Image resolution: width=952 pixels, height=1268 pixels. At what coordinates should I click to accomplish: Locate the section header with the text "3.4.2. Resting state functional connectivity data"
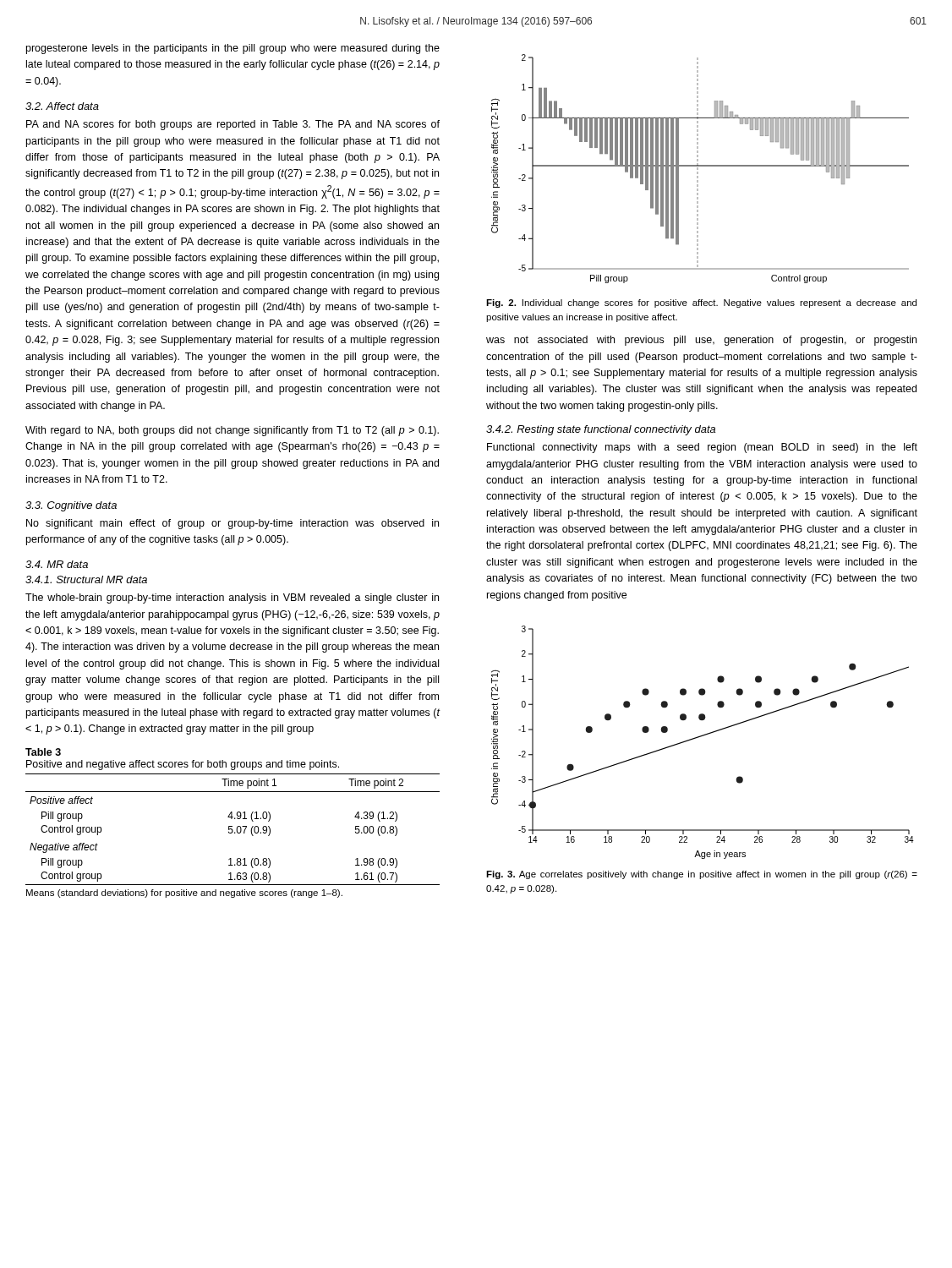click(601, 429)
